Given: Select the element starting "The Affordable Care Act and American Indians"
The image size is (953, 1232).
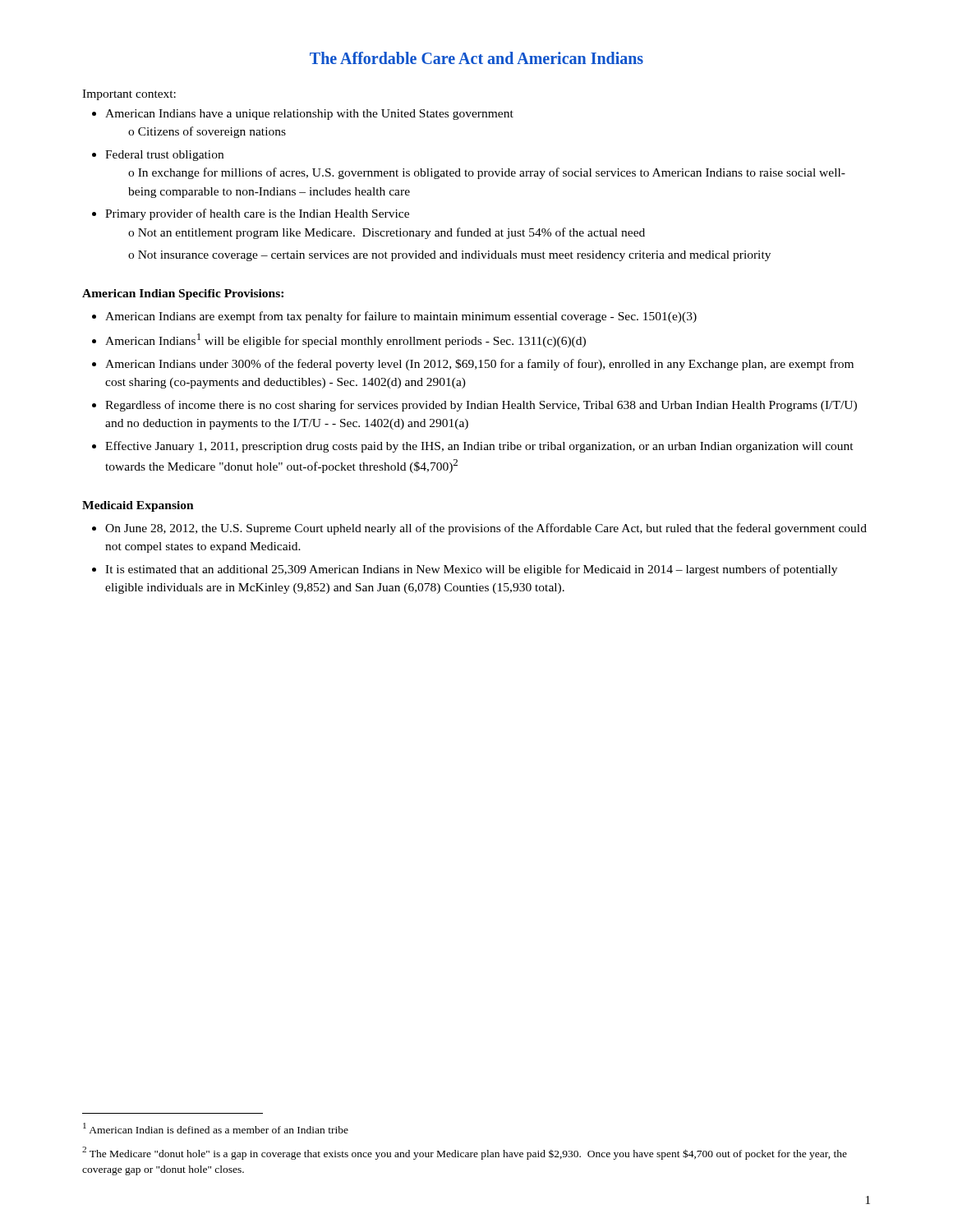Looking at the screenshot, I should (x=476, y=58).
